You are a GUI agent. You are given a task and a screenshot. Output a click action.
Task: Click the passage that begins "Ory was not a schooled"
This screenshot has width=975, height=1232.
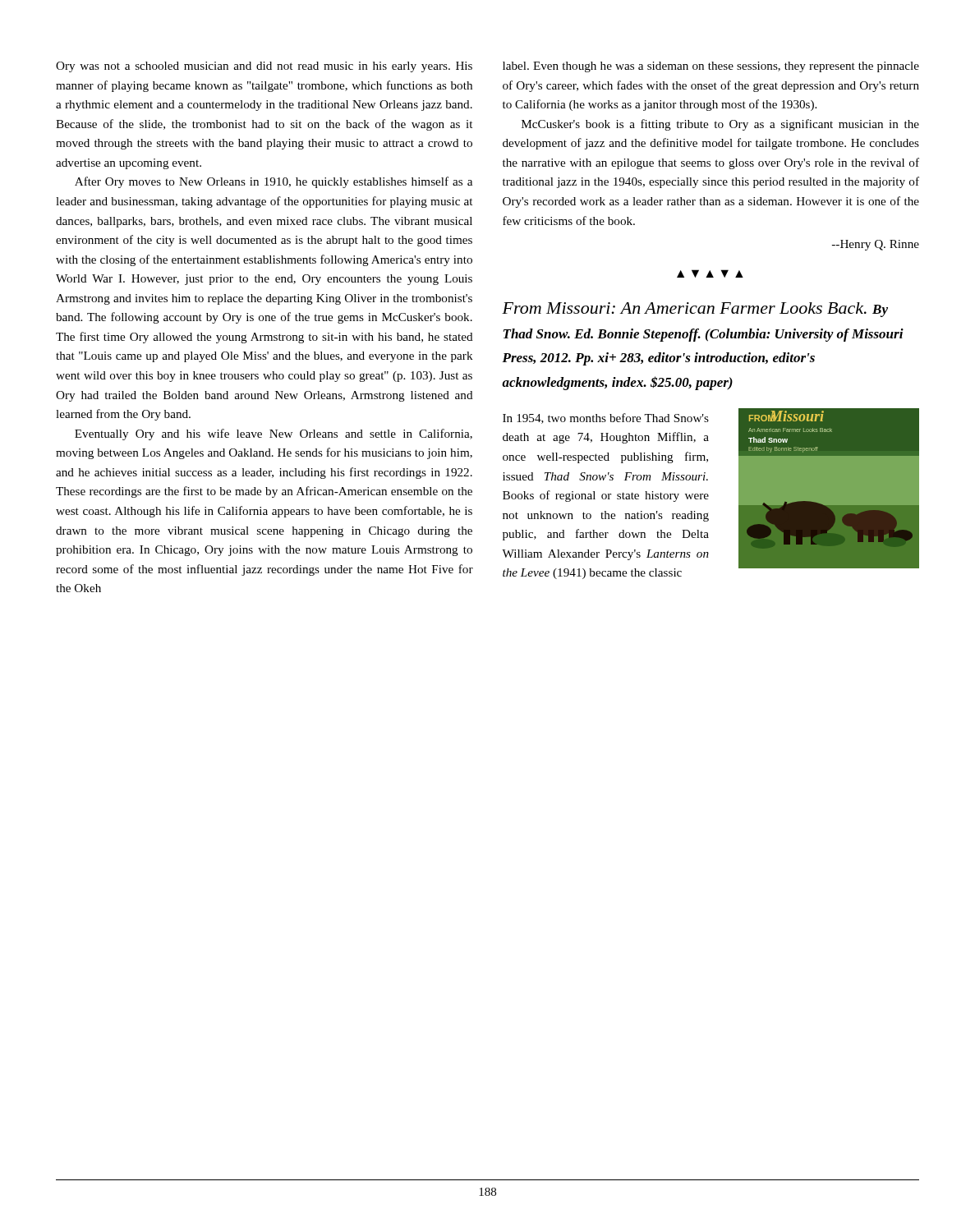tap(264, 327)
